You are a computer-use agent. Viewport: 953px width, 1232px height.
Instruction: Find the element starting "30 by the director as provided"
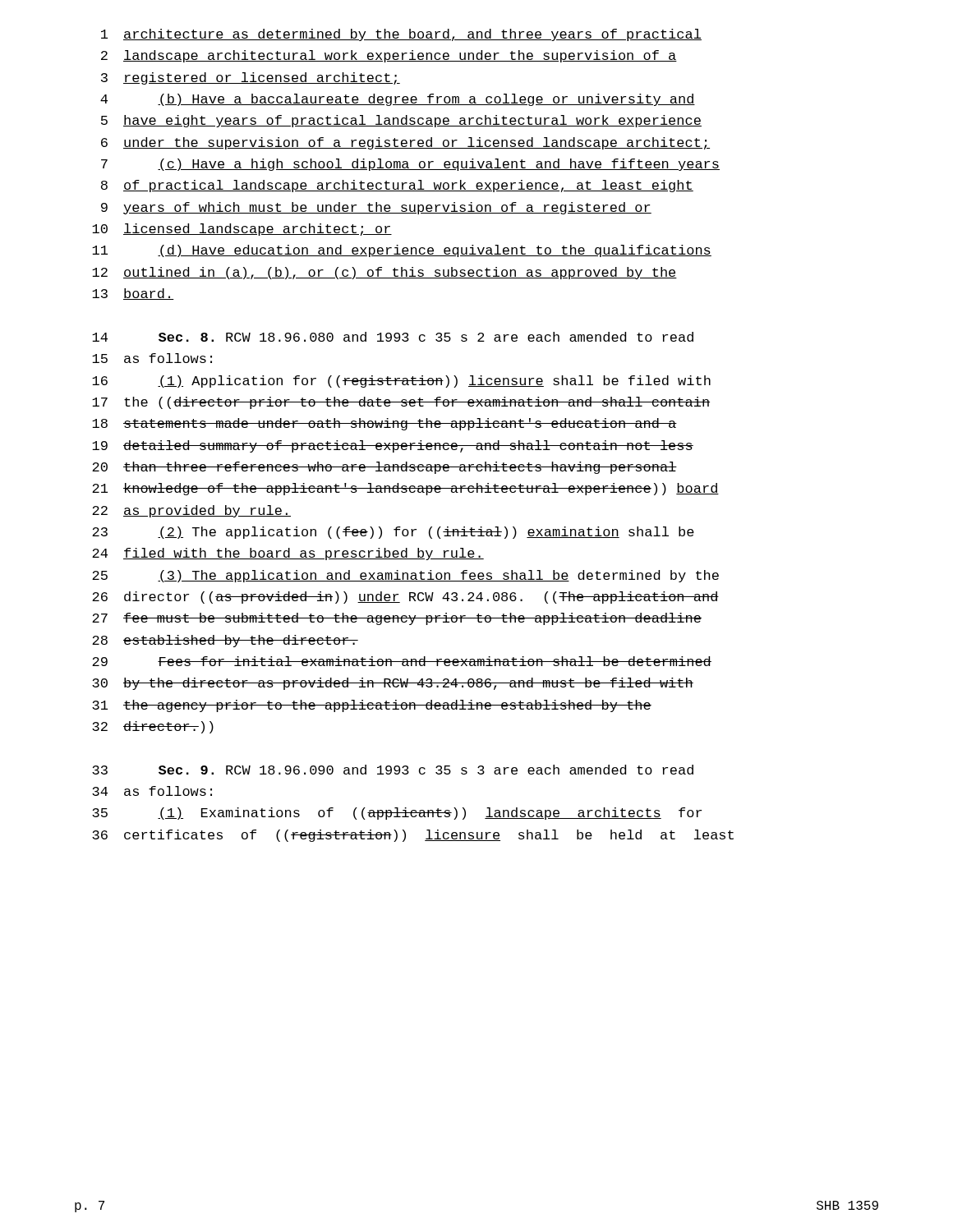[x=489, y=685]
